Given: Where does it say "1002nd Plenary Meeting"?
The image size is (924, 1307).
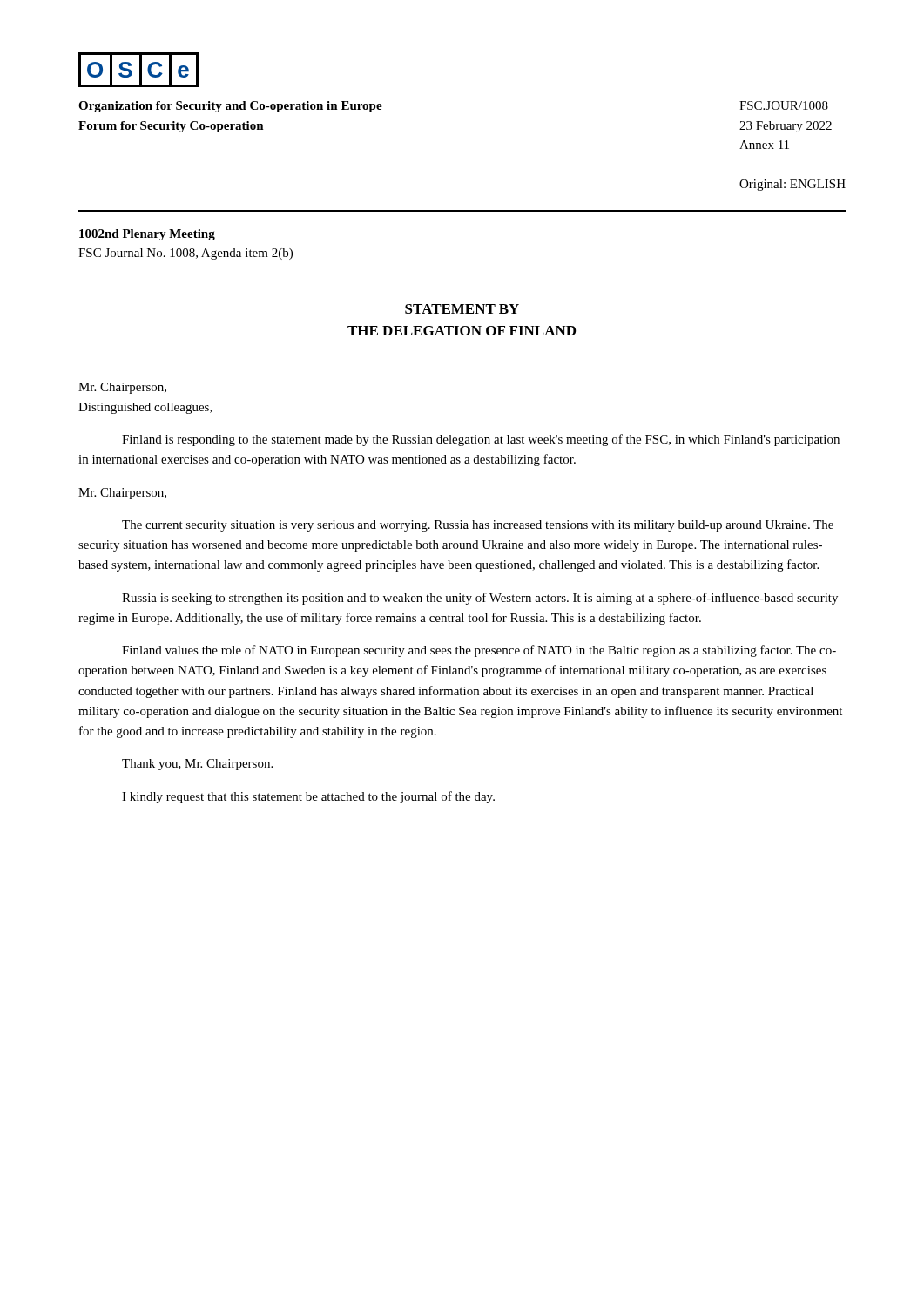Looking at the screenshot, I should [x=147, y=233].
